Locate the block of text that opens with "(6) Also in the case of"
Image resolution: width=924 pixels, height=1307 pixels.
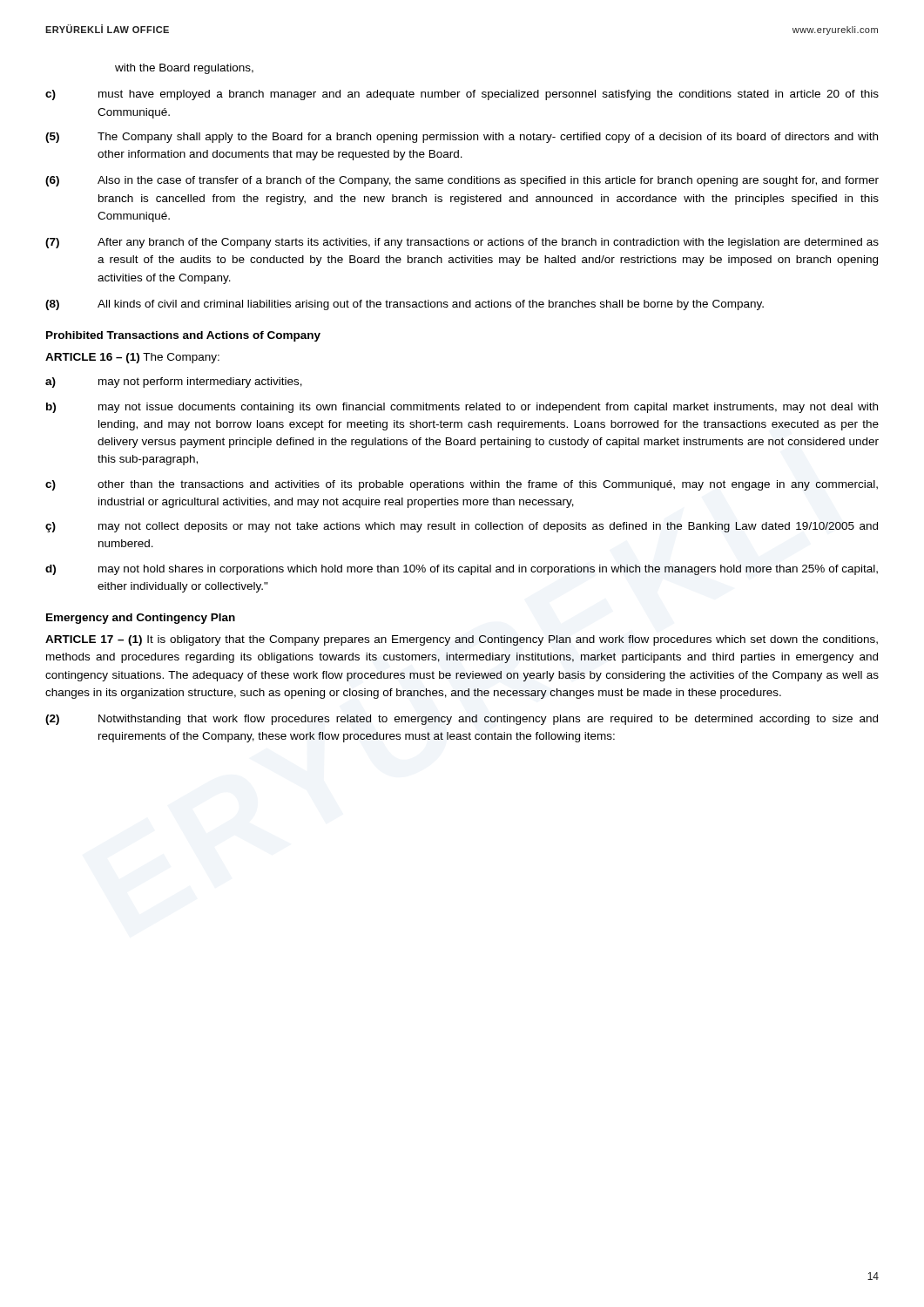[462, 198]
